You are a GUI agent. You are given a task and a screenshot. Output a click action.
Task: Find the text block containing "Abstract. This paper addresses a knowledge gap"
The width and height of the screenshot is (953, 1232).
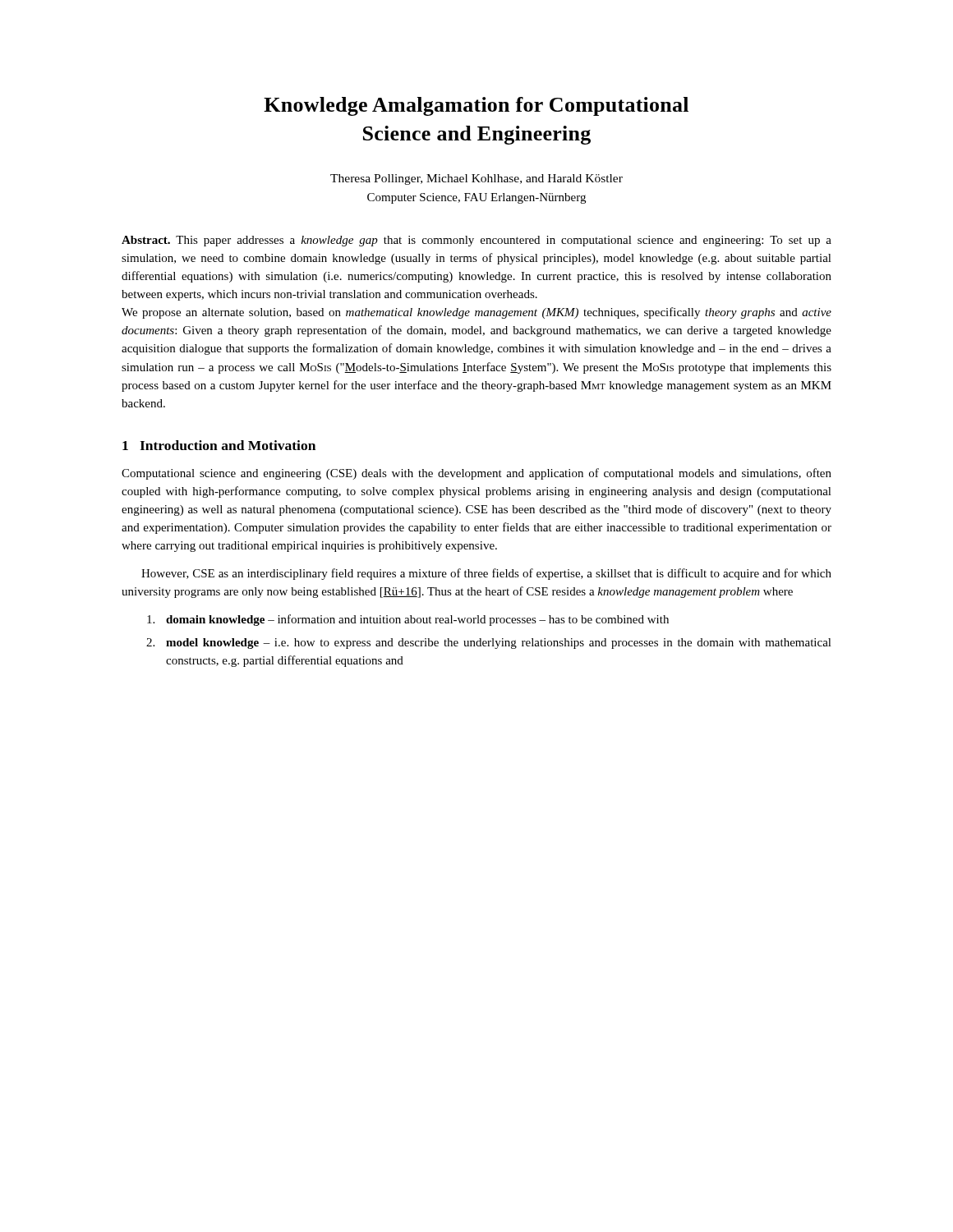tap(476, 321)
